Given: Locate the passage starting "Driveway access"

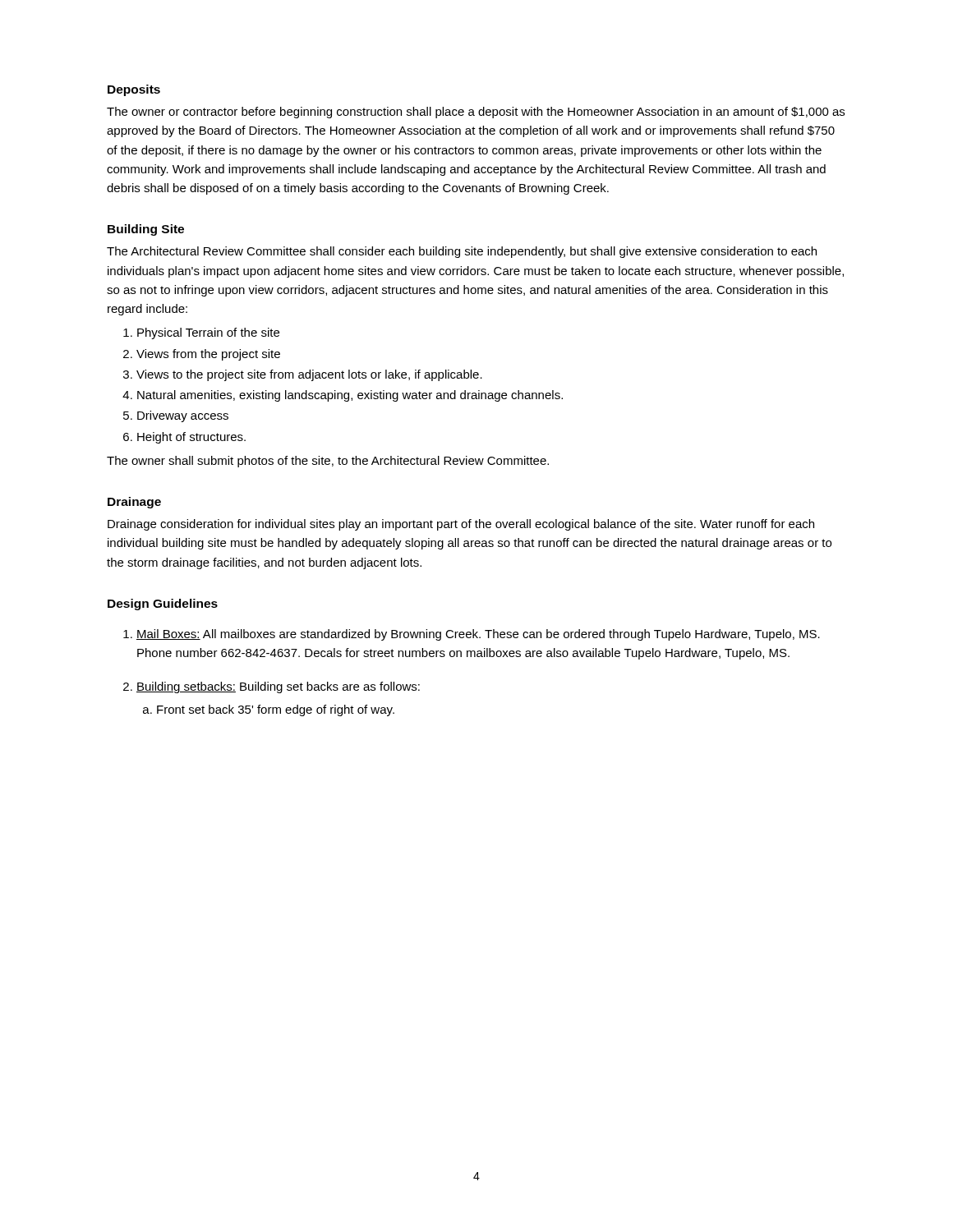Looking at the screenshot, I should tap(183, 416).
